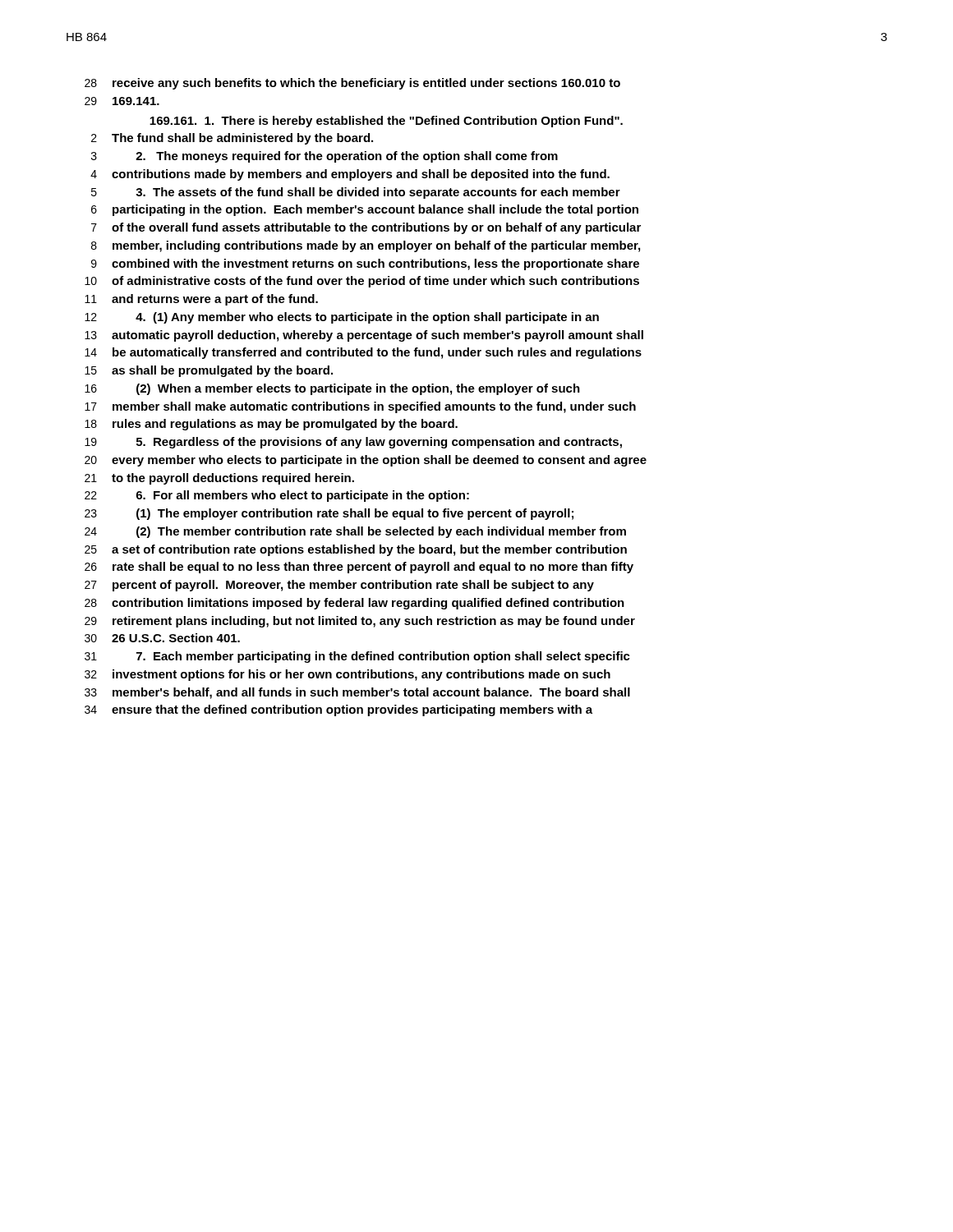Select the element starting "31 7. Each member participating"

pos(476,683)
